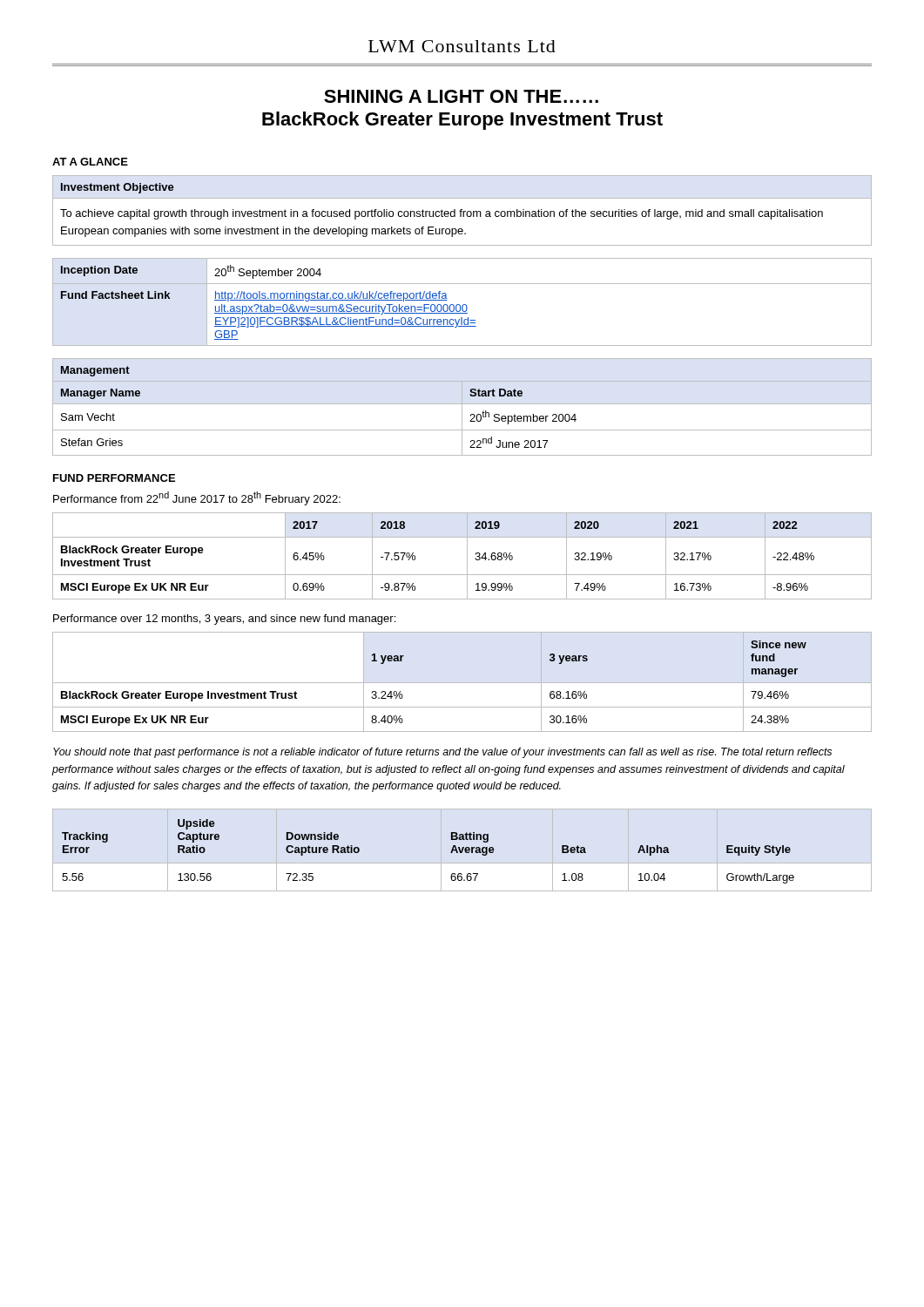Find the table that mentions "Equity Style"

(462, 850)
